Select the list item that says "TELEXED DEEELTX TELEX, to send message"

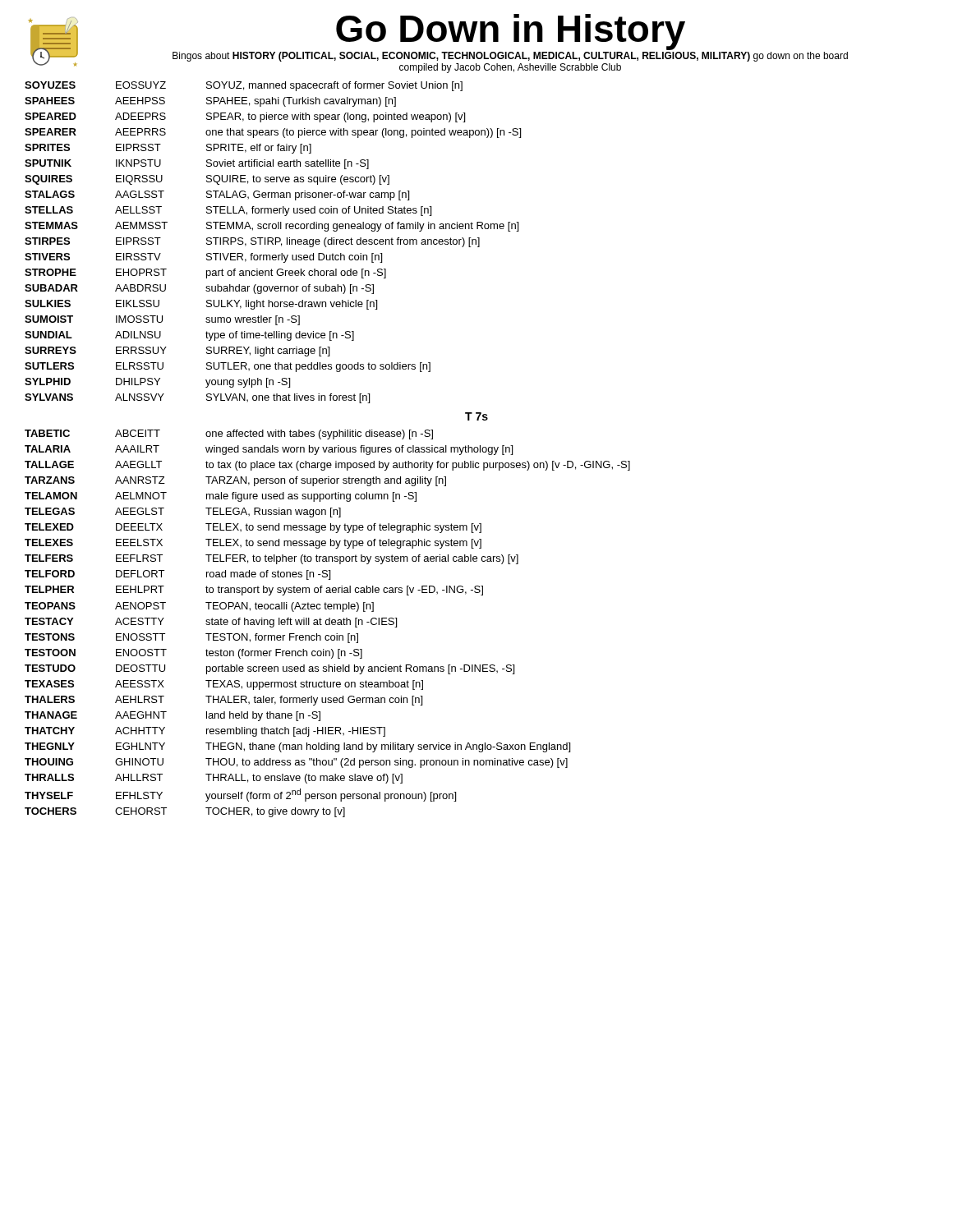pyautogui.click(x=476, y=527)
